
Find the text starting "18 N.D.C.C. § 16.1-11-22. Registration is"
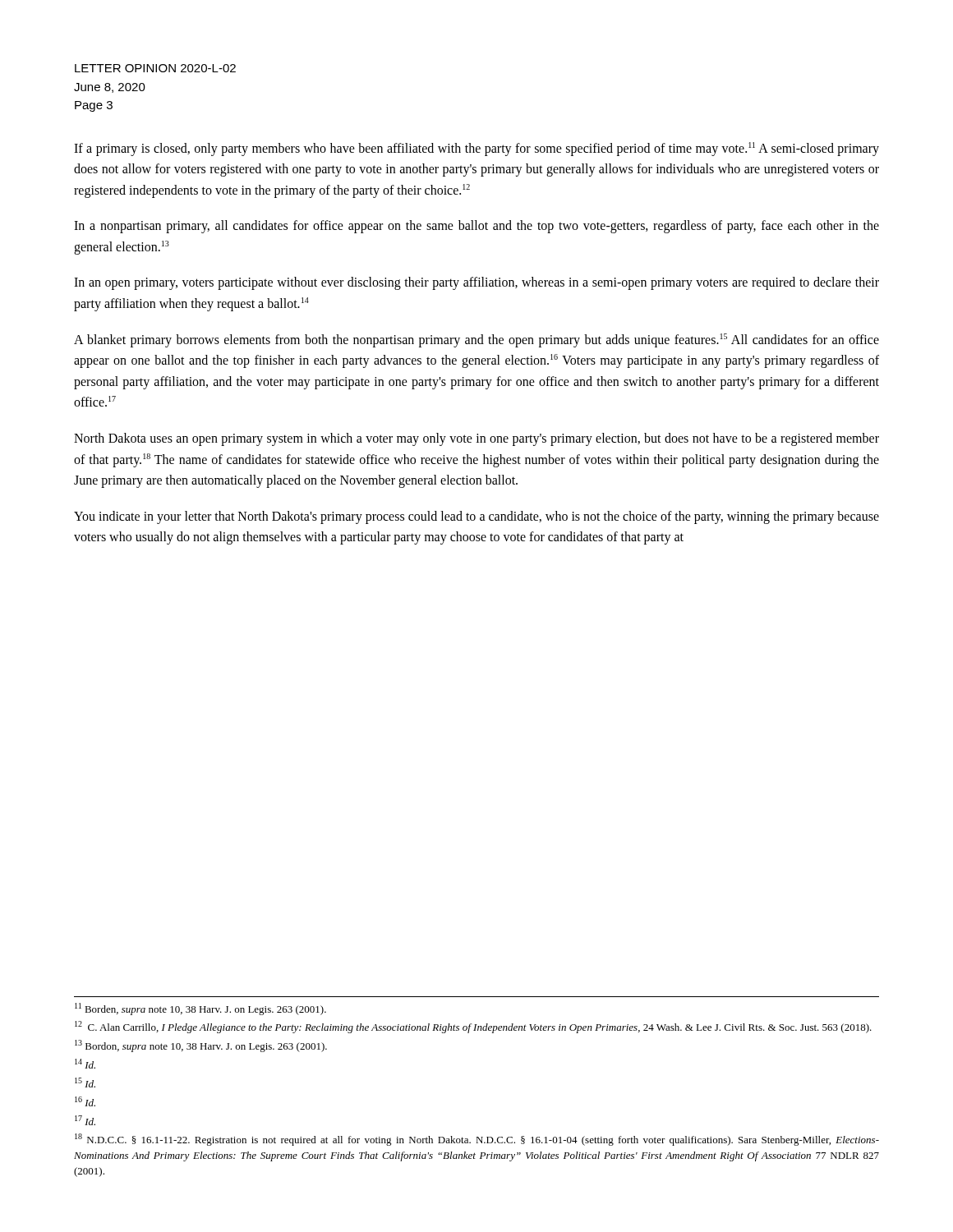pyautogui.click(x=476, y=1155)
